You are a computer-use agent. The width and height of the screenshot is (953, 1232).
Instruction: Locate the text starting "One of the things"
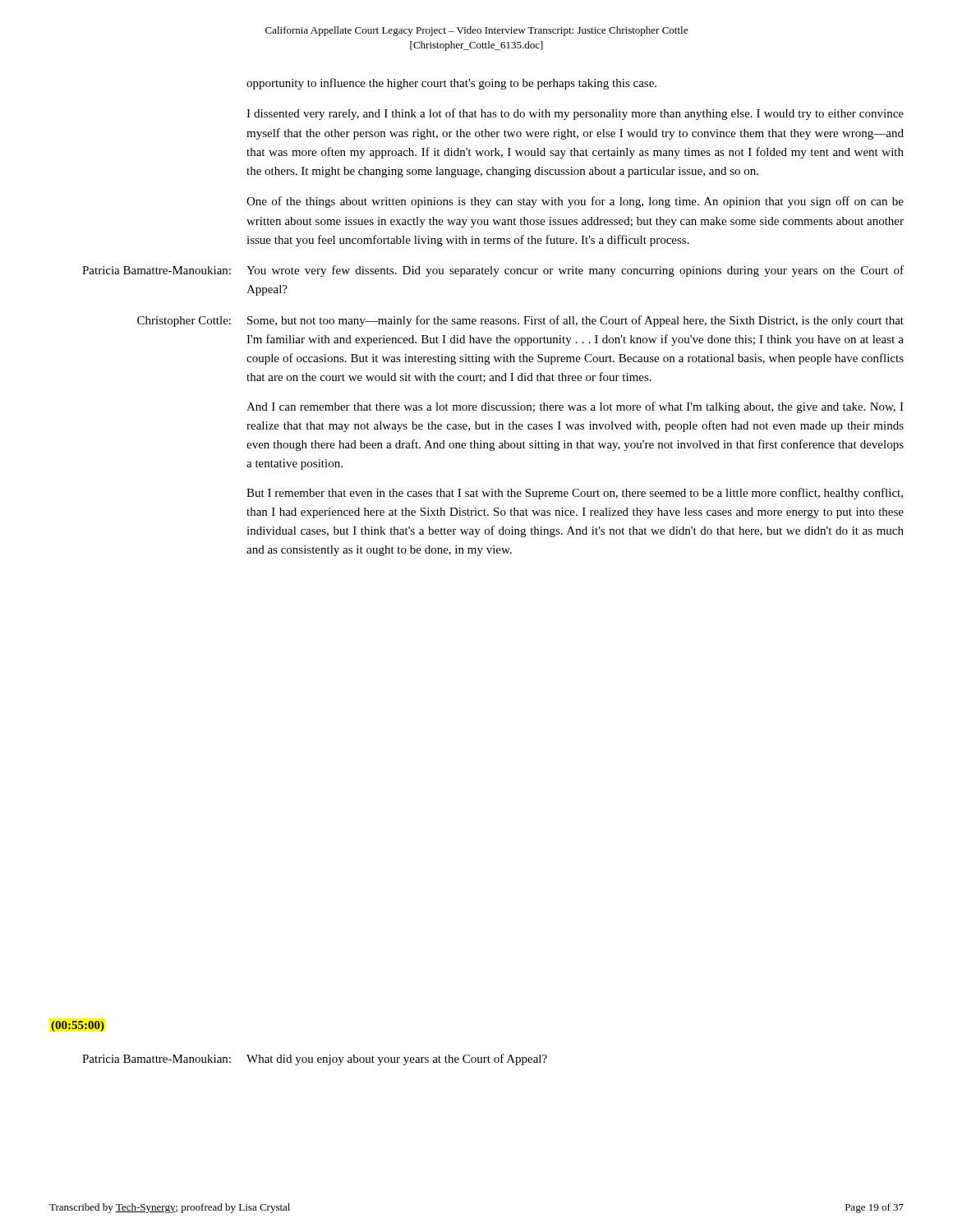(575, 221)
